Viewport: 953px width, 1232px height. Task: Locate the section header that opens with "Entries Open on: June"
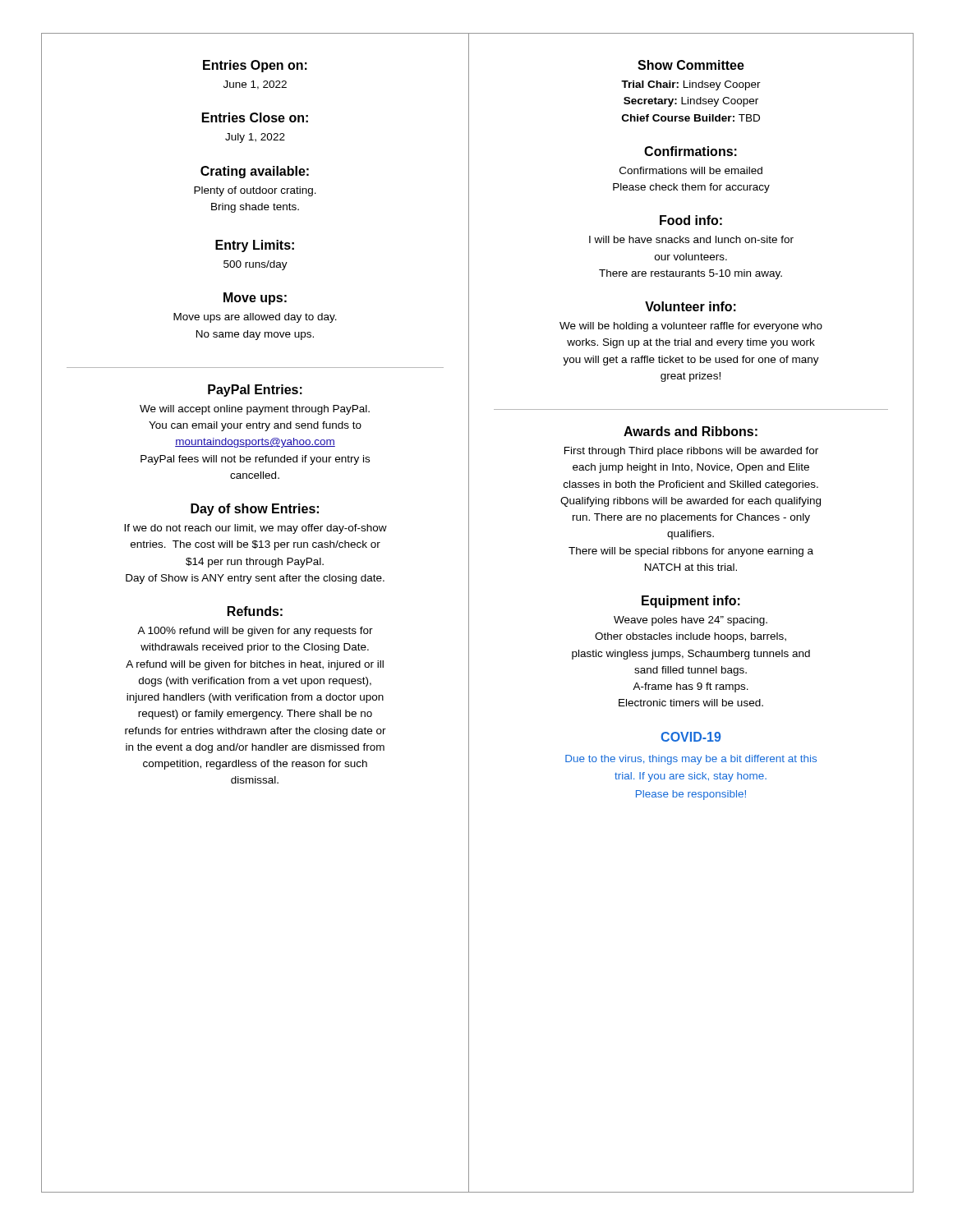point(255,76)
